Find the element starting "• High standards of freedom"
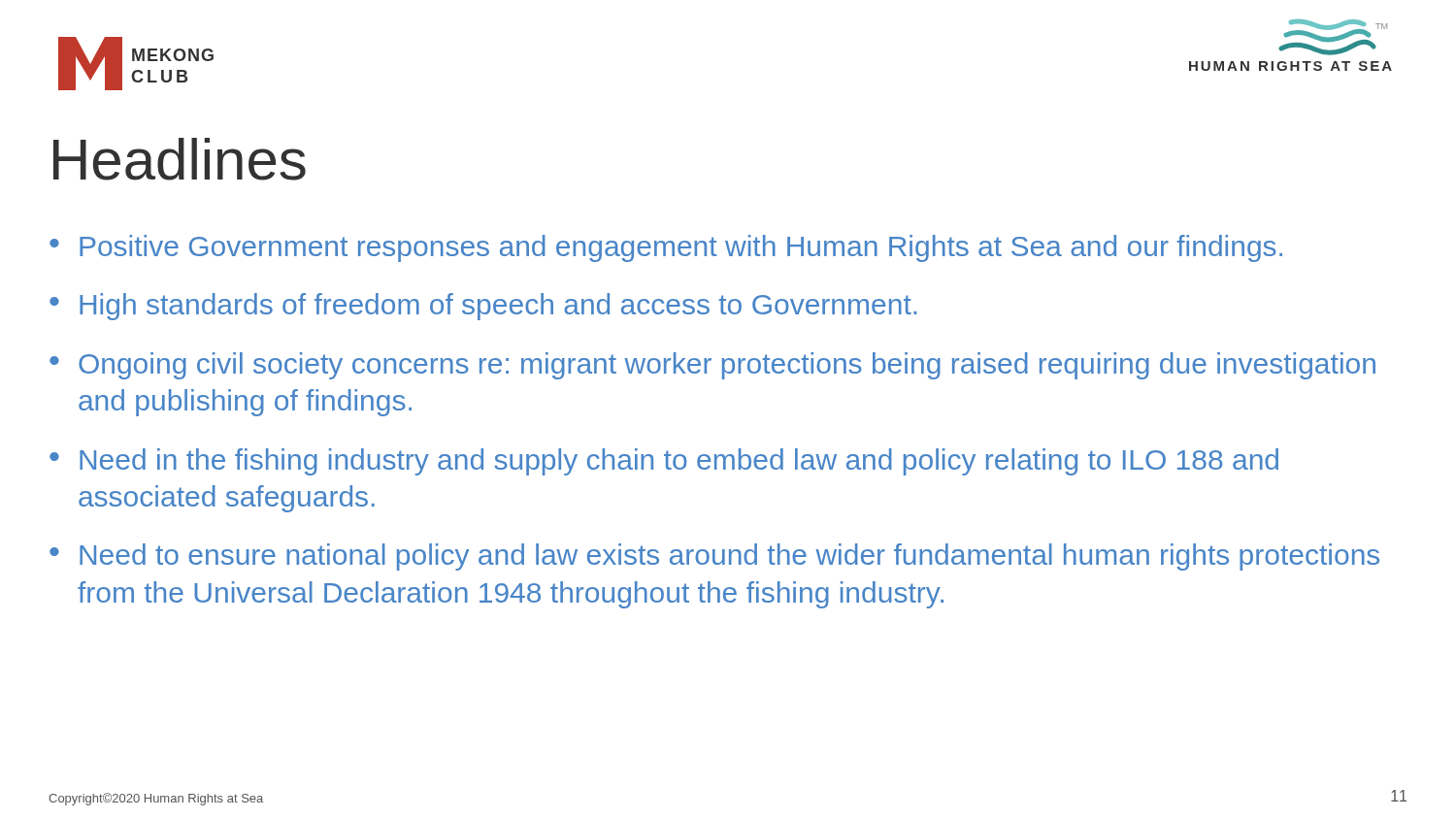This screenshot has width=1456, height=819. 484,305
